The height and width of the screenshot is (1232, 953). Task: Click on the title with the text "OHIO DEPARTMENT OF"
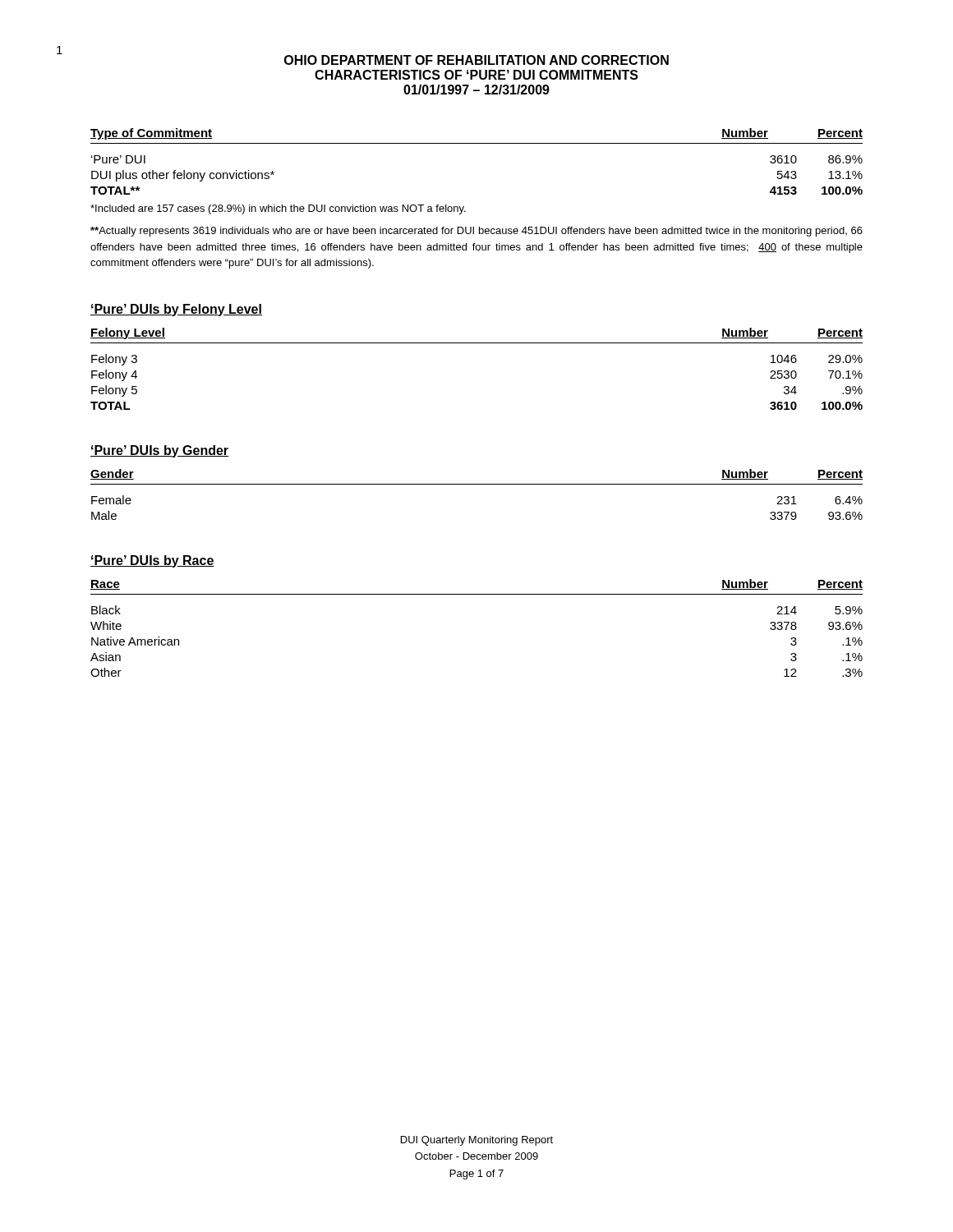[x=476, y=76]
